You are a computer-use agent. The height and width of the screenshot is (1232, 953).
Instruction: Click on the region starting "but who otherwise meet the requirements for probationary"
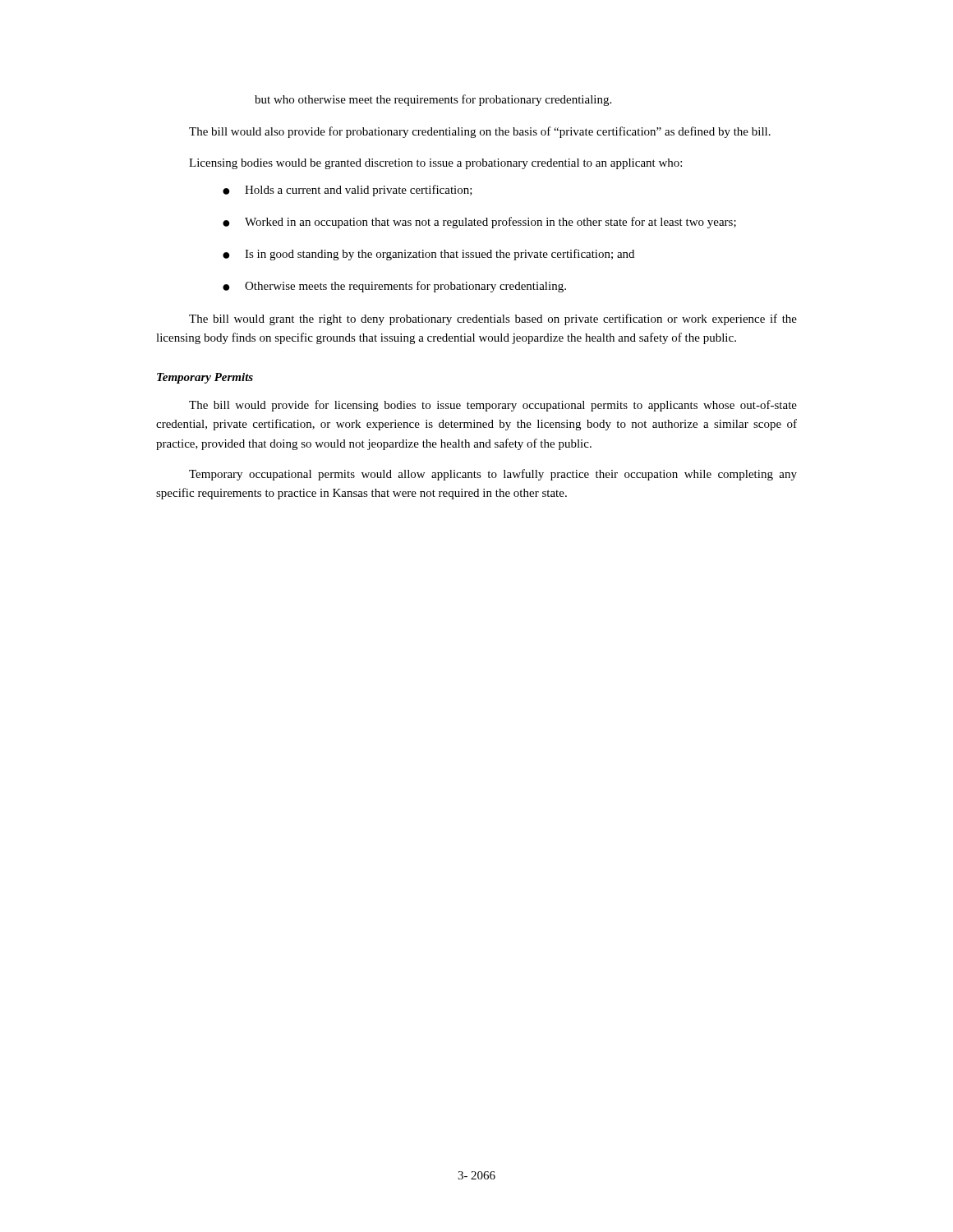(x=433, y=99)
